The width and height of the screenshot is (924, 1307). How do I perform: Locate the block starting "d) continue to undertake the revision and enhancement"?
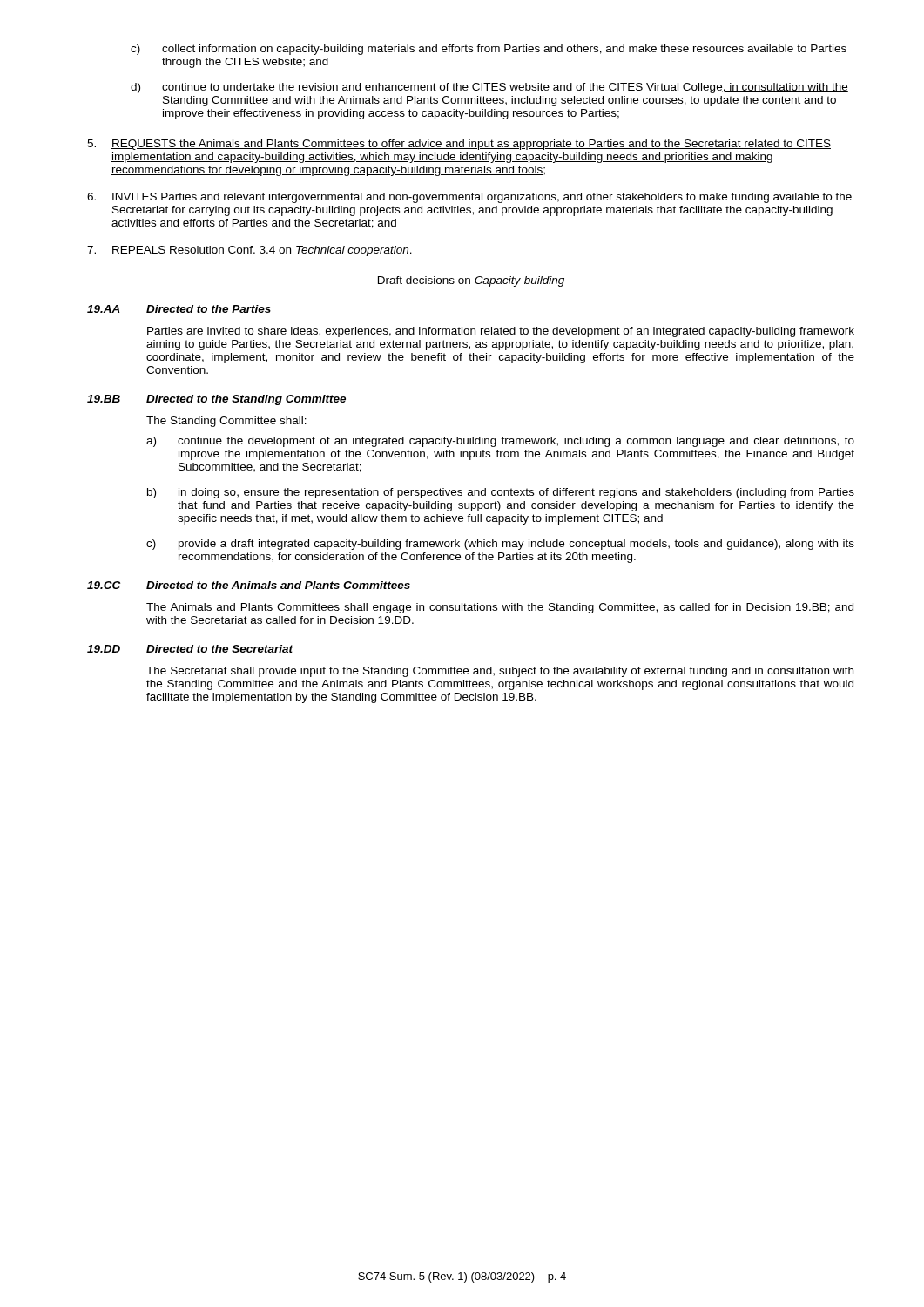[492, 100]
